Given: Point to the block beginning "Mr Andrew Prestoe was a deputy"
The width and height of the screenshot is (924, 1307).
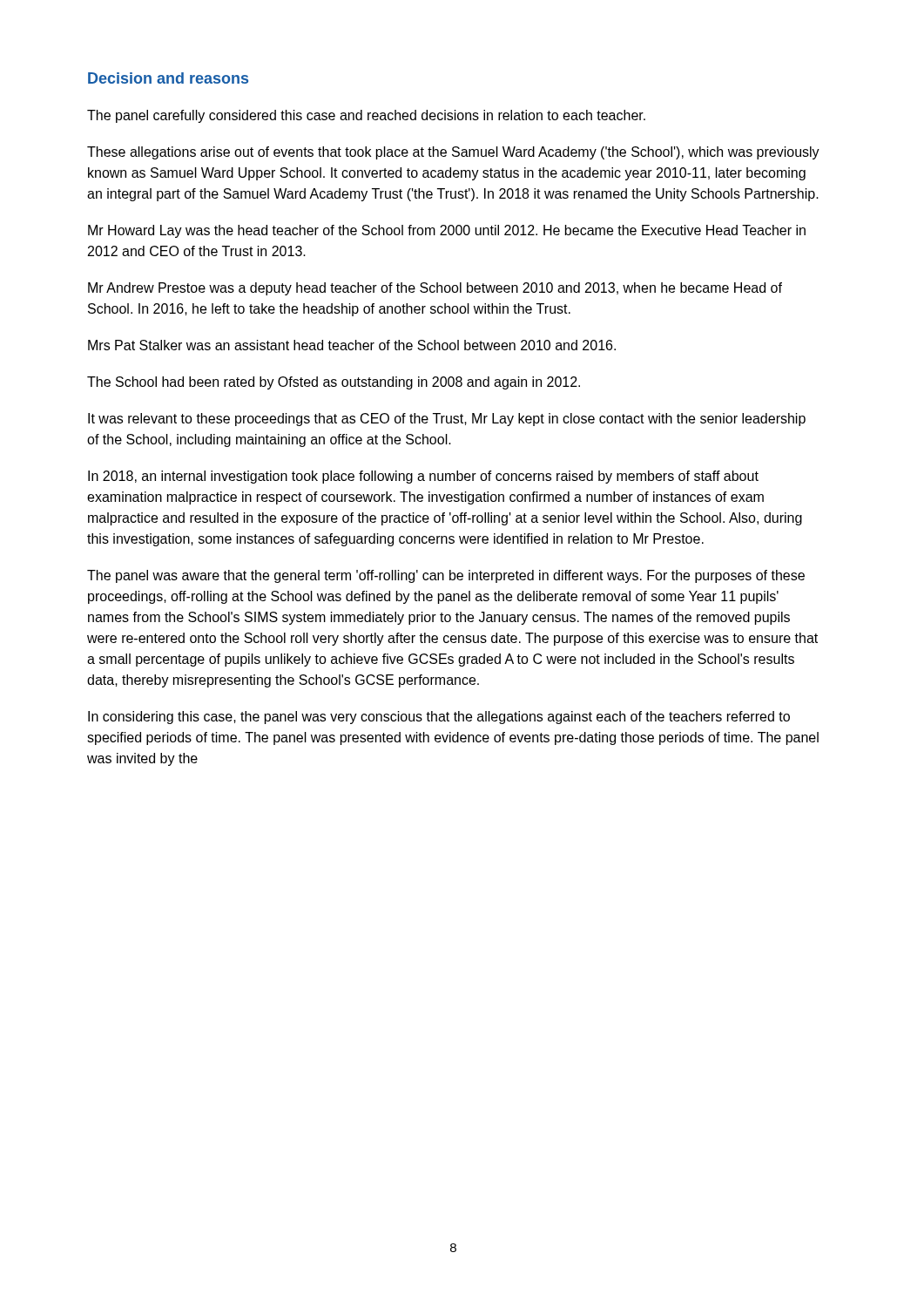Looking at the screenshot, I should [435, 298].
